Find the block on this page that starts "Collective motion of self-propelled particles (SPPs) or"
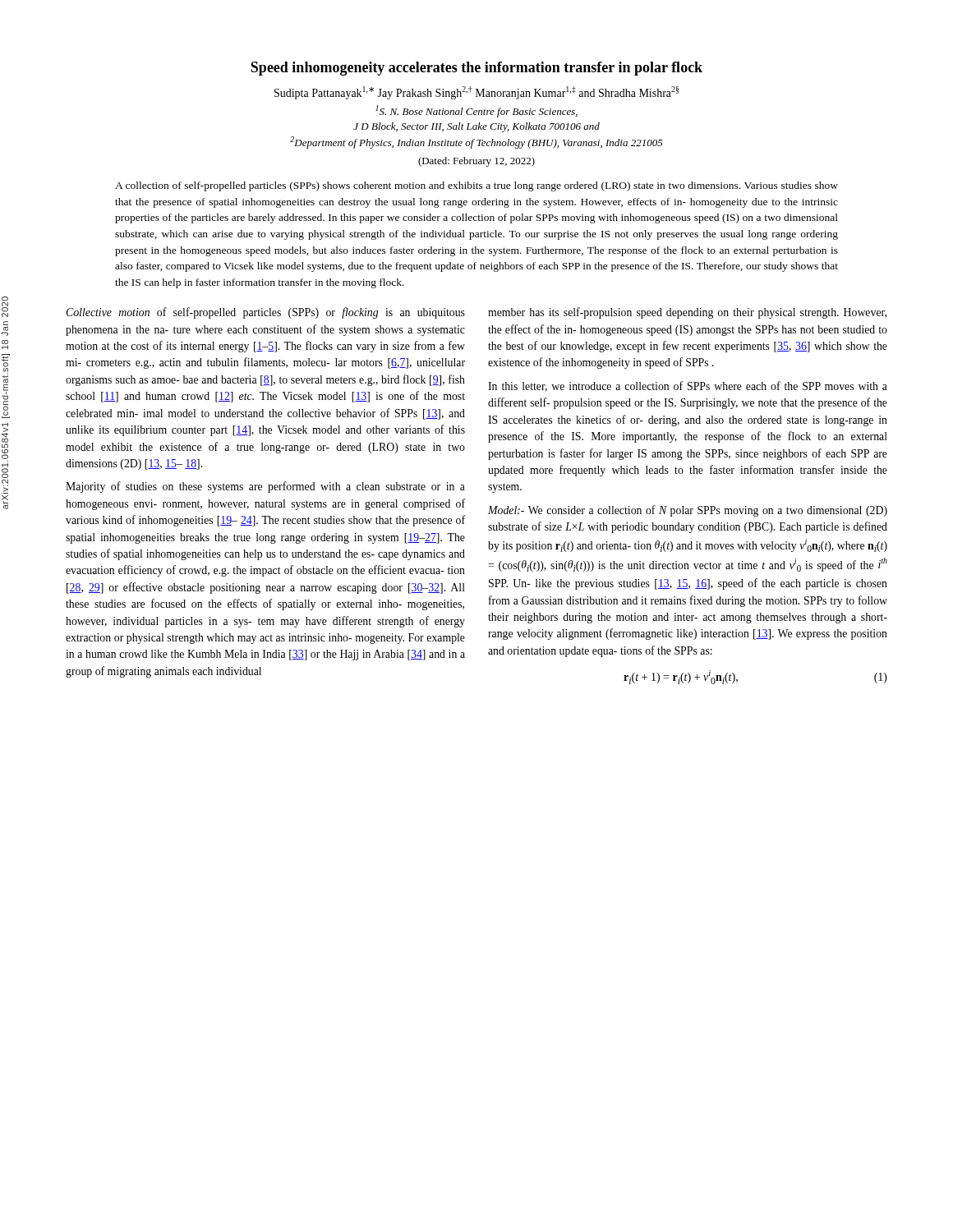The height and width of the screenshot is (1232, 953). (265, 493)
